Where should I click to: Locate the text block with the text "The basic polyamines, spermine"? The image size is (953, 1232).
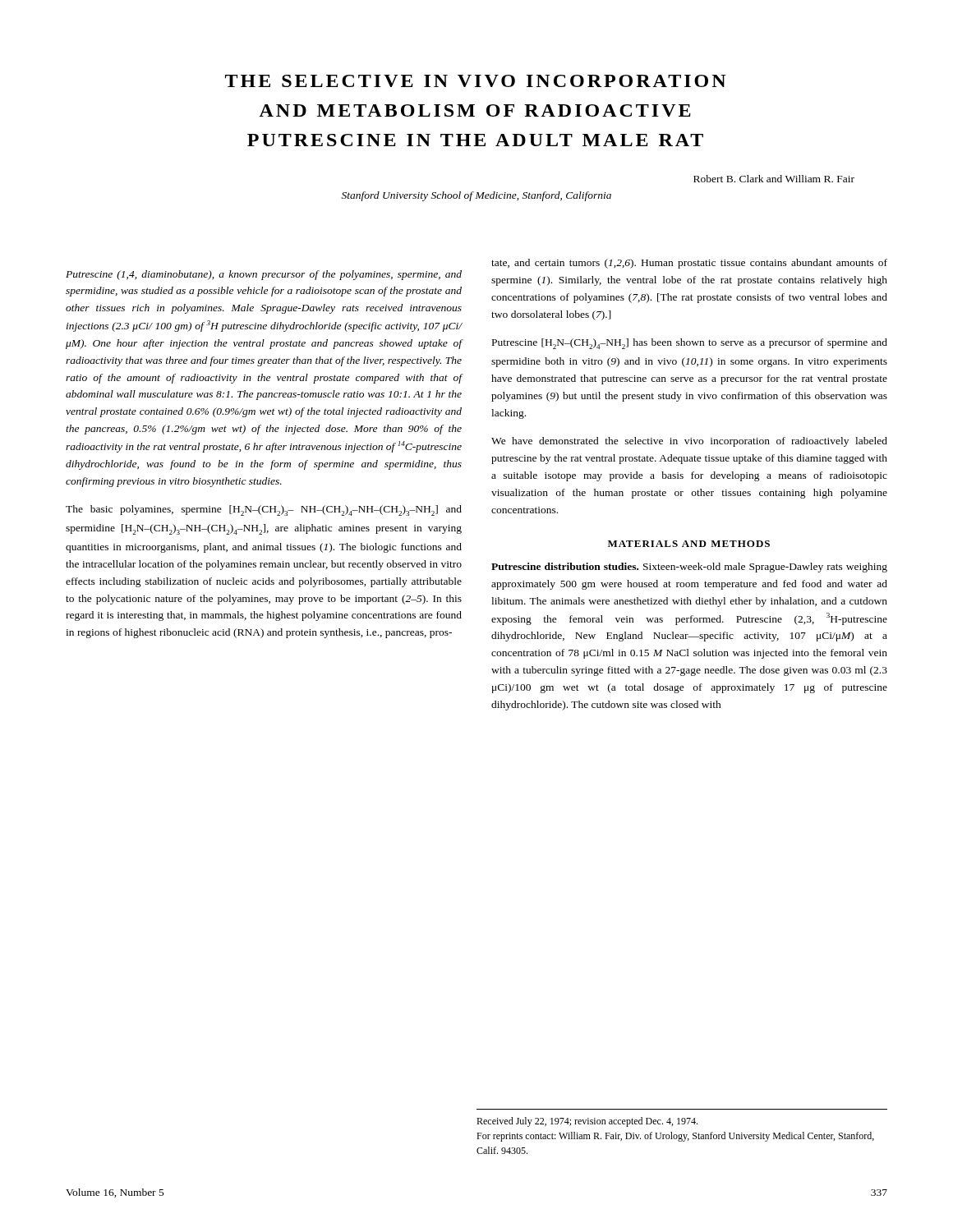264,572
